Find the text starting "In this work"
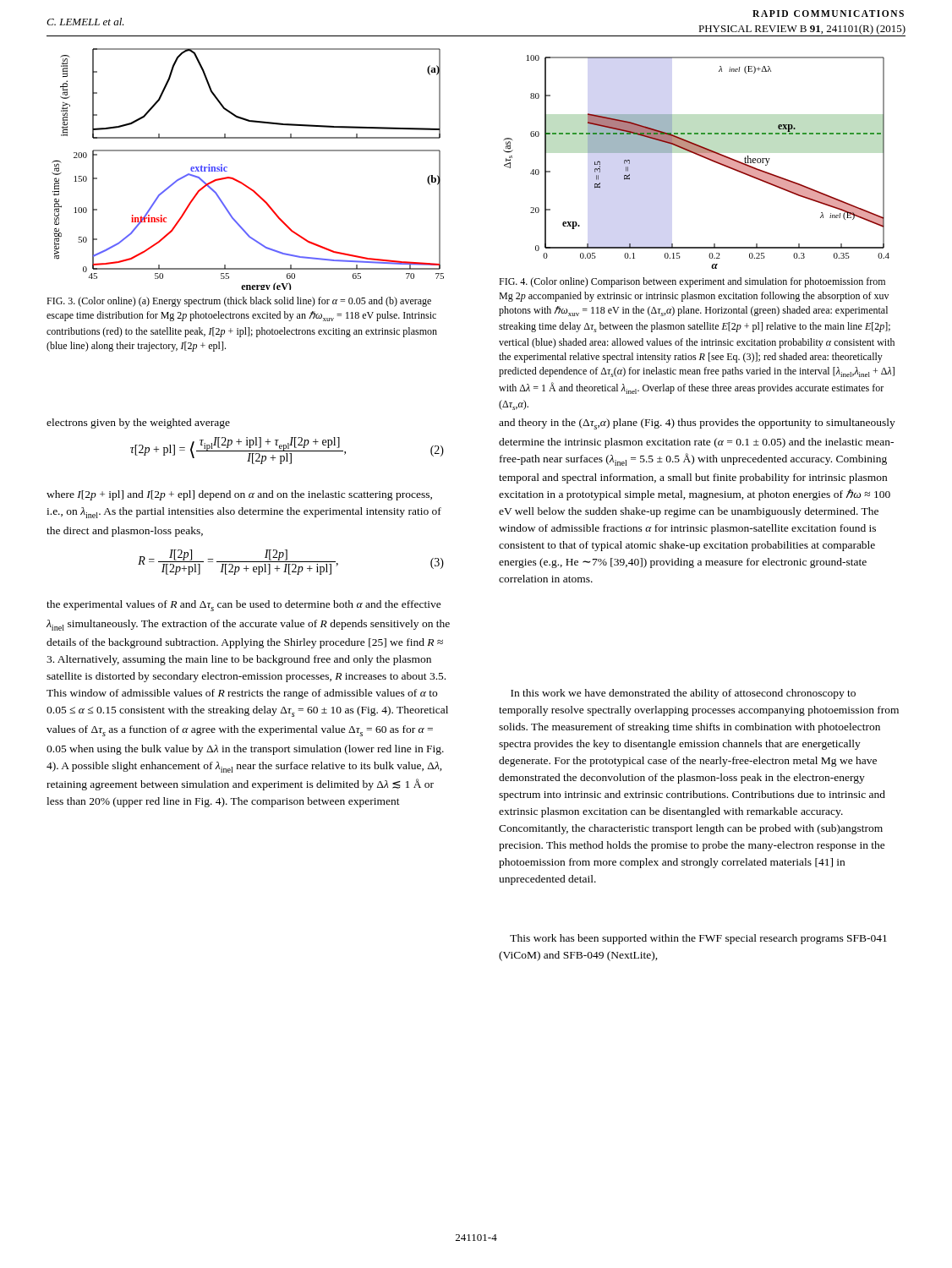 pos(699,786)
